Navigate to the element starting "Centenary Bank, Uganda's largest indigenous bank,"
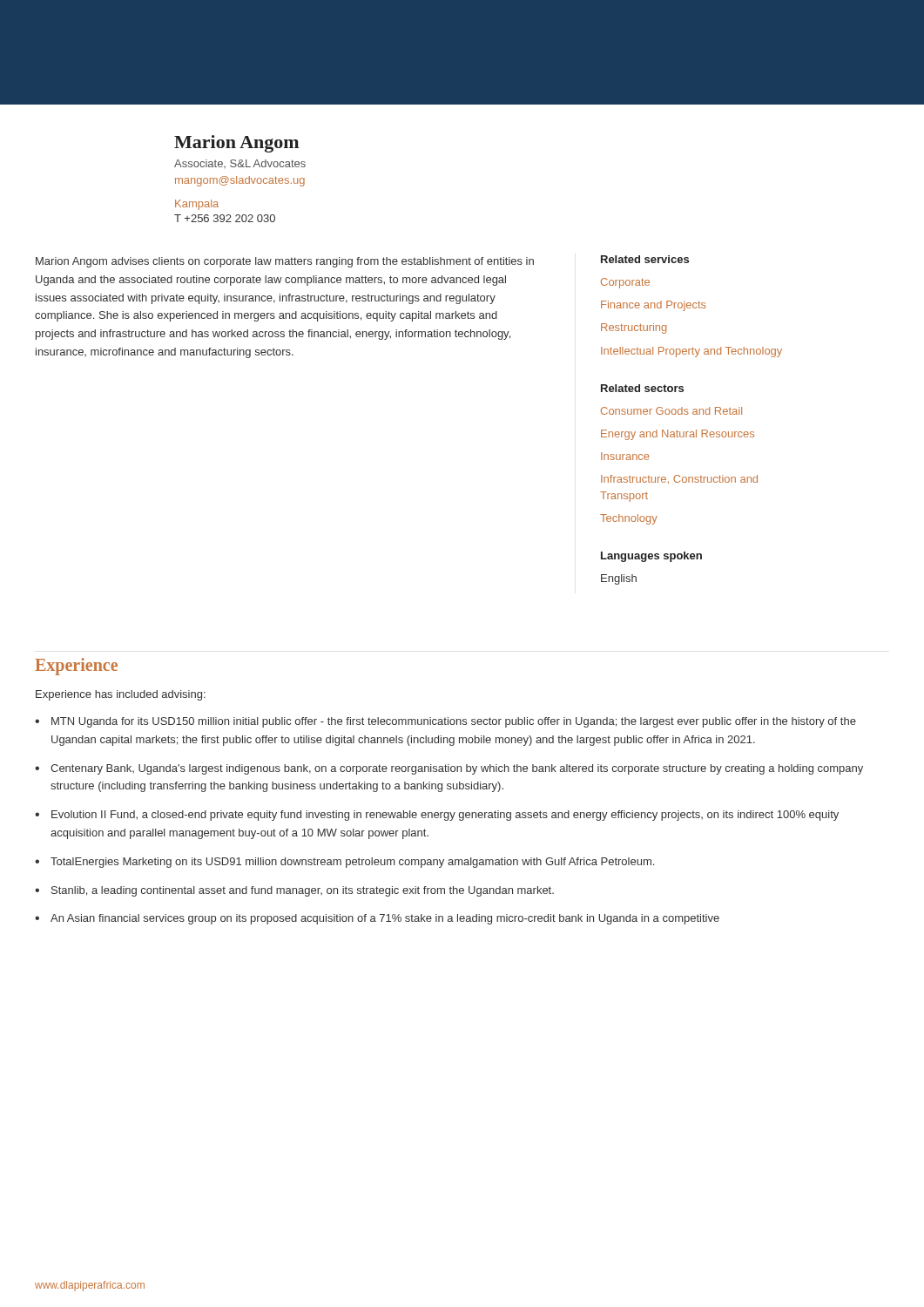The image size is (924, 1307). click(457, 777)
